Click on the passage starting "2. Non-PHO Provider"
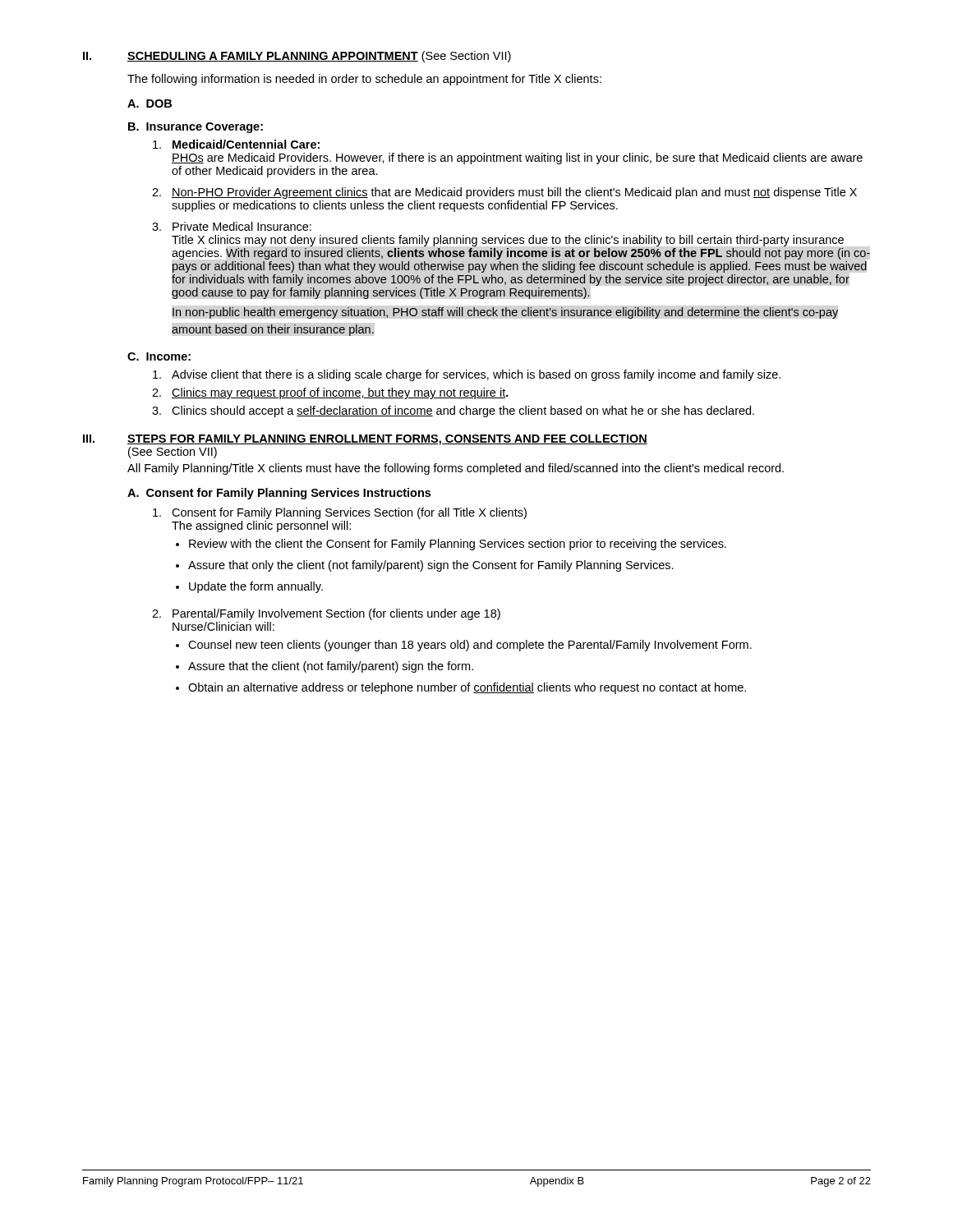 [x=511, y=199]
